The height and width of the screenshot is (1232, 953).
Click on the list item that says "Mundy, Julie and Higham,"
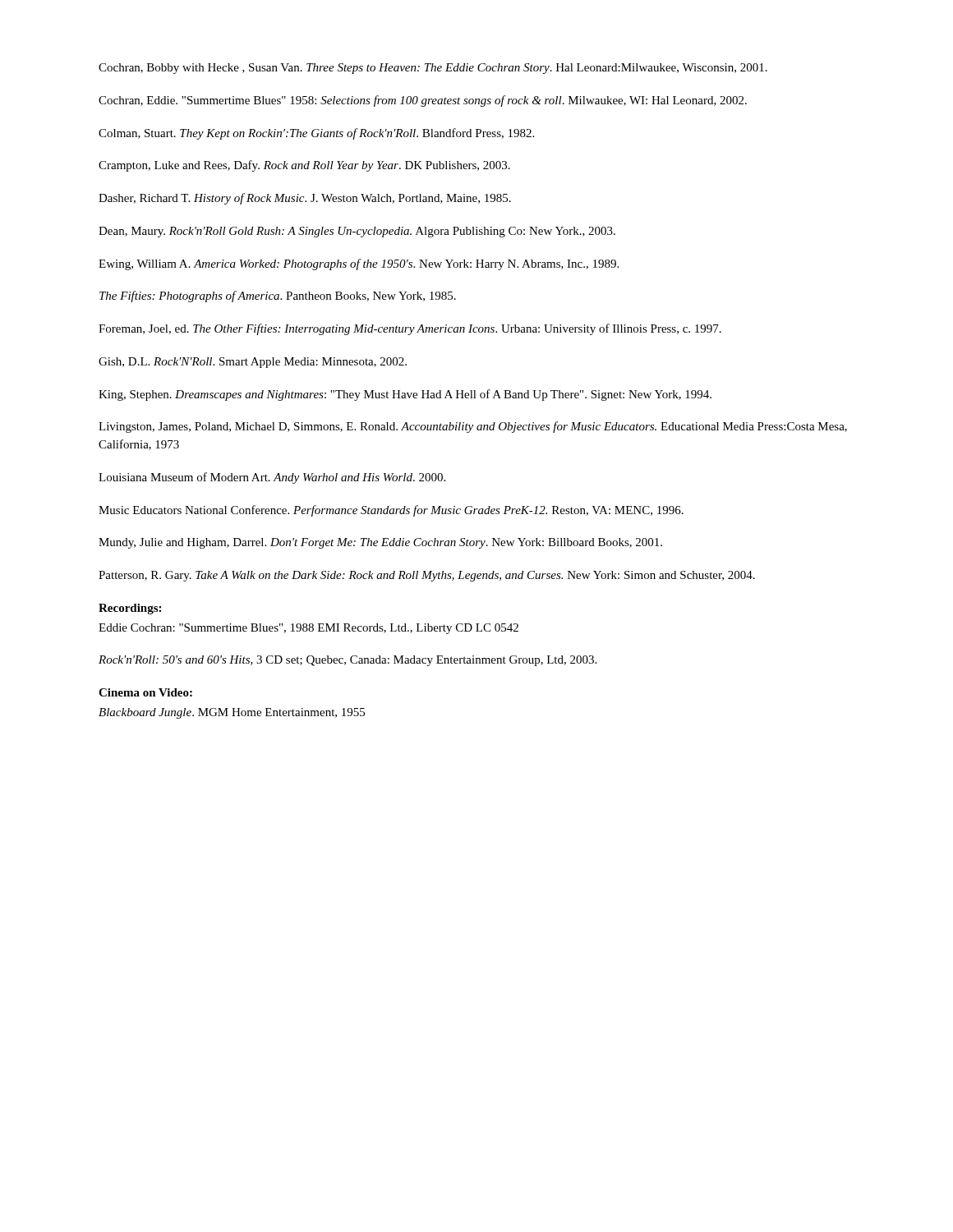pyautogui.click(x=381, y=542)
